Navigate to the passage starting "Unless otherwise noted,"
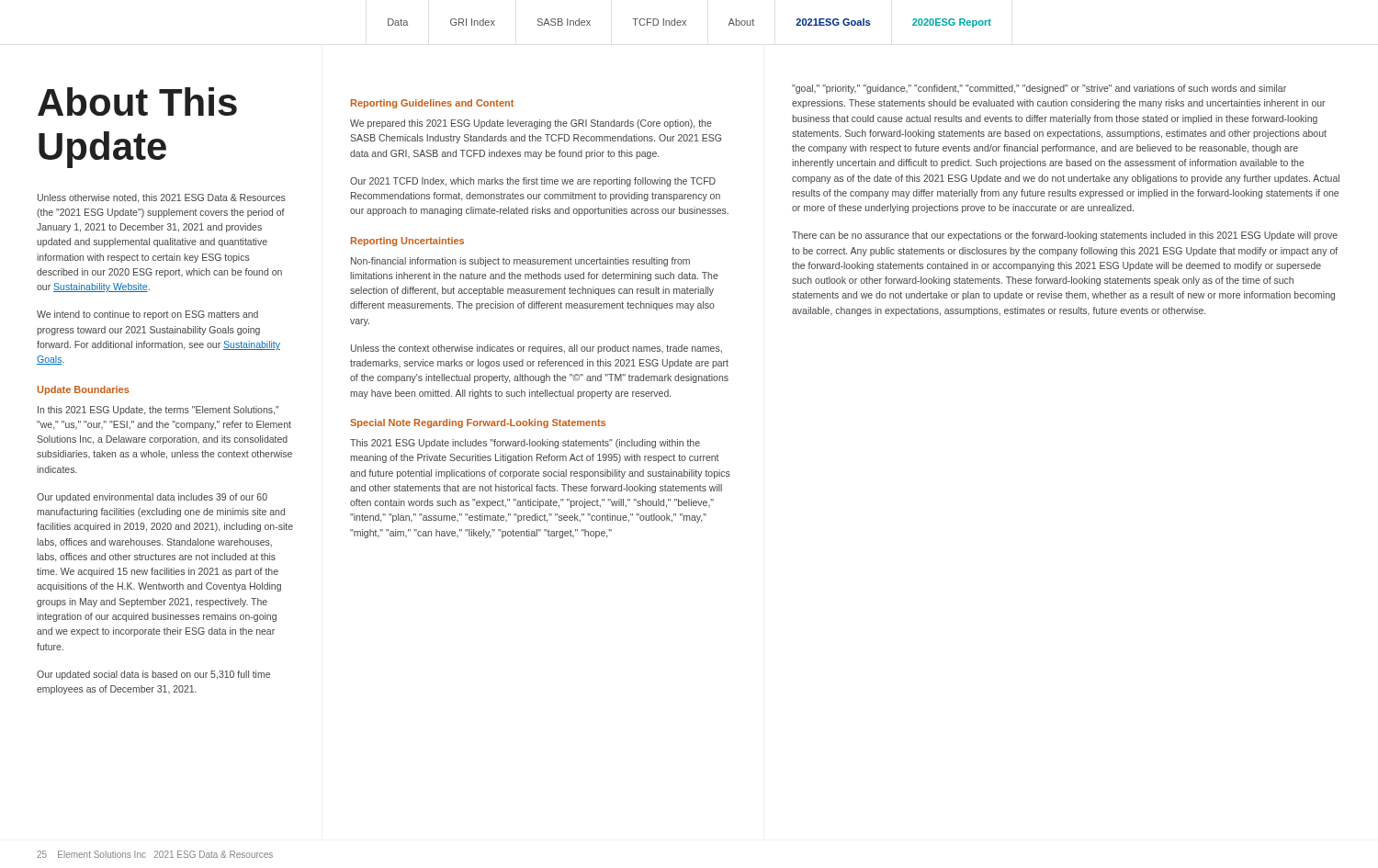Viewport: 1378px width, 868px height. 161,242
